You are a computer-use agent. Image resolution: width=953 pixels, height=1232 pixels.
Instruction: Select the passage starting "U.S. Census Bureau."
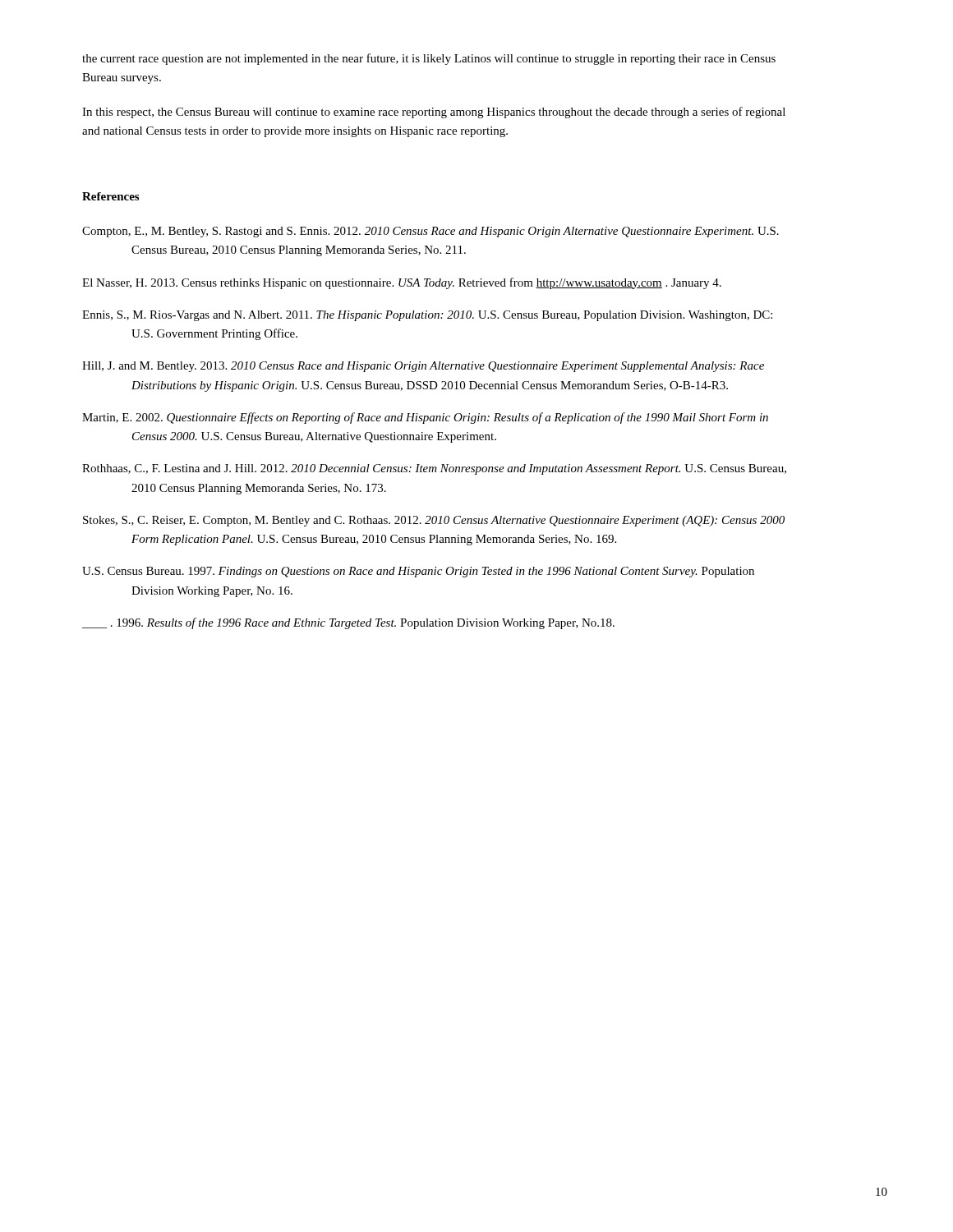418,581
